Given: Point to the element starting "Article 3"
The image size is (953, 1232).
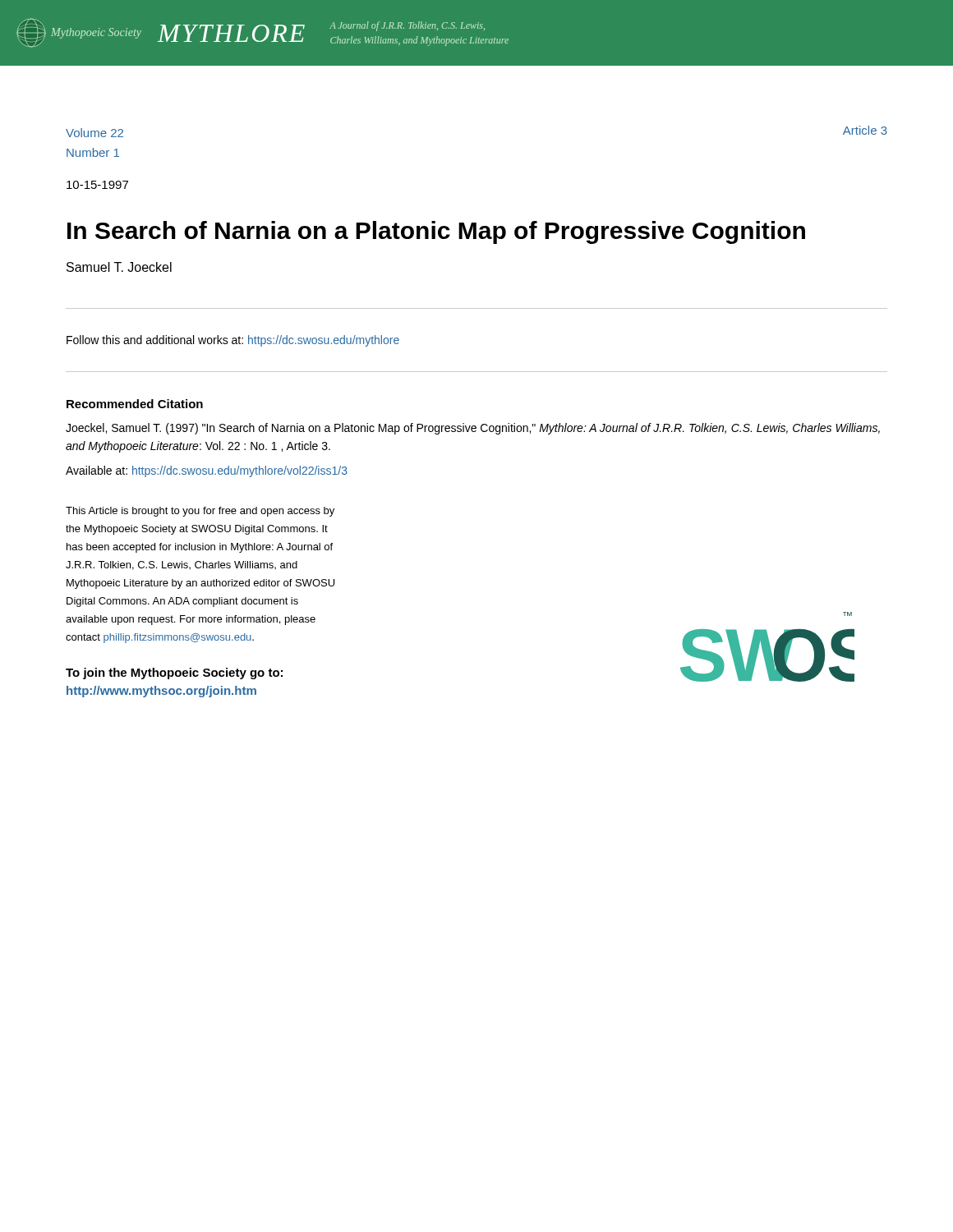Looking at the screenshot, I should tap(865, 130).
